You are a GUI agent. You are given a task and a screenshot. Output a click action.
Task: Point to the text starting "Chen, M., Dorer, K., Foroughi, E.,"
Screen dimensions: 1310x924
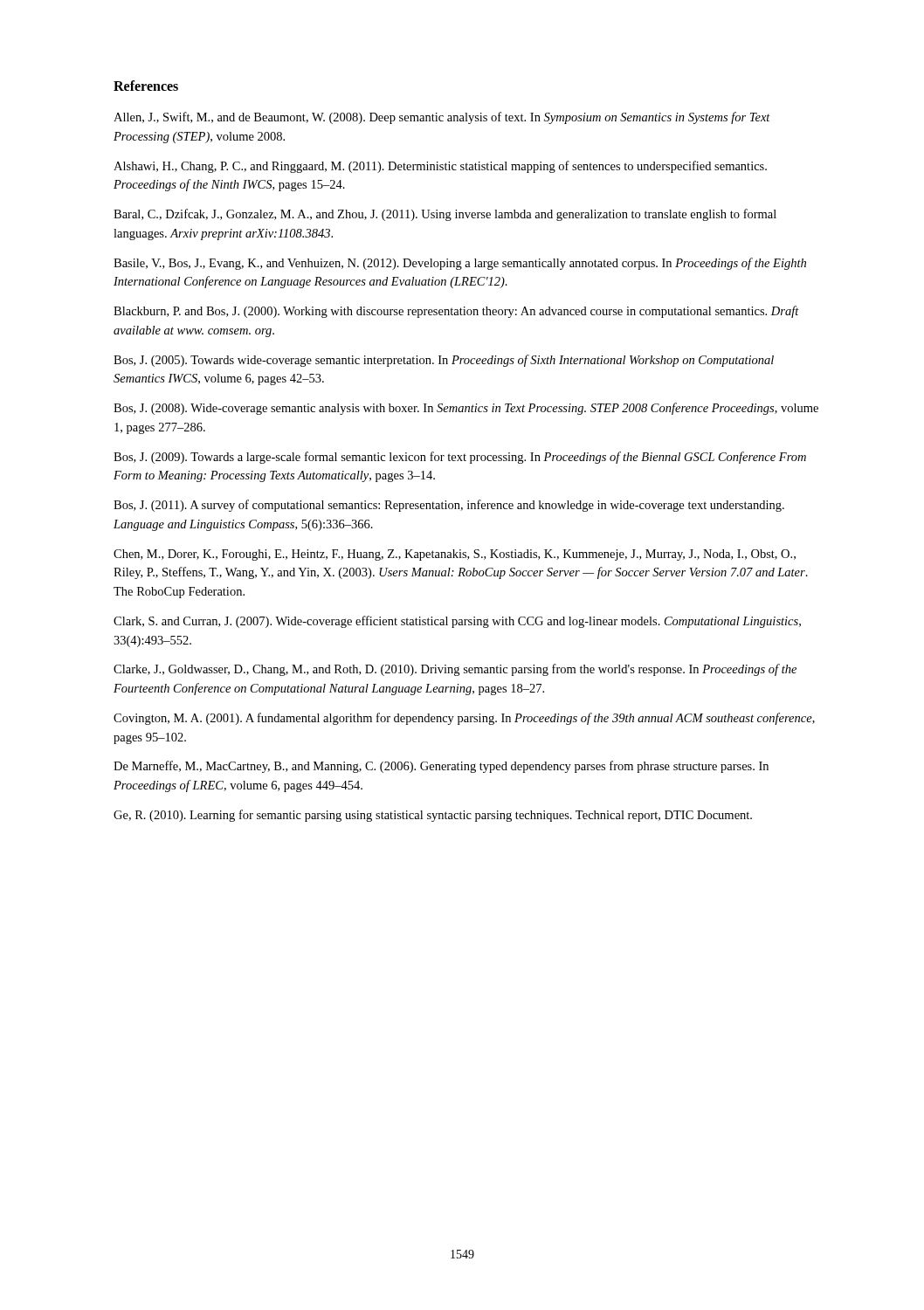coord(461,572)
